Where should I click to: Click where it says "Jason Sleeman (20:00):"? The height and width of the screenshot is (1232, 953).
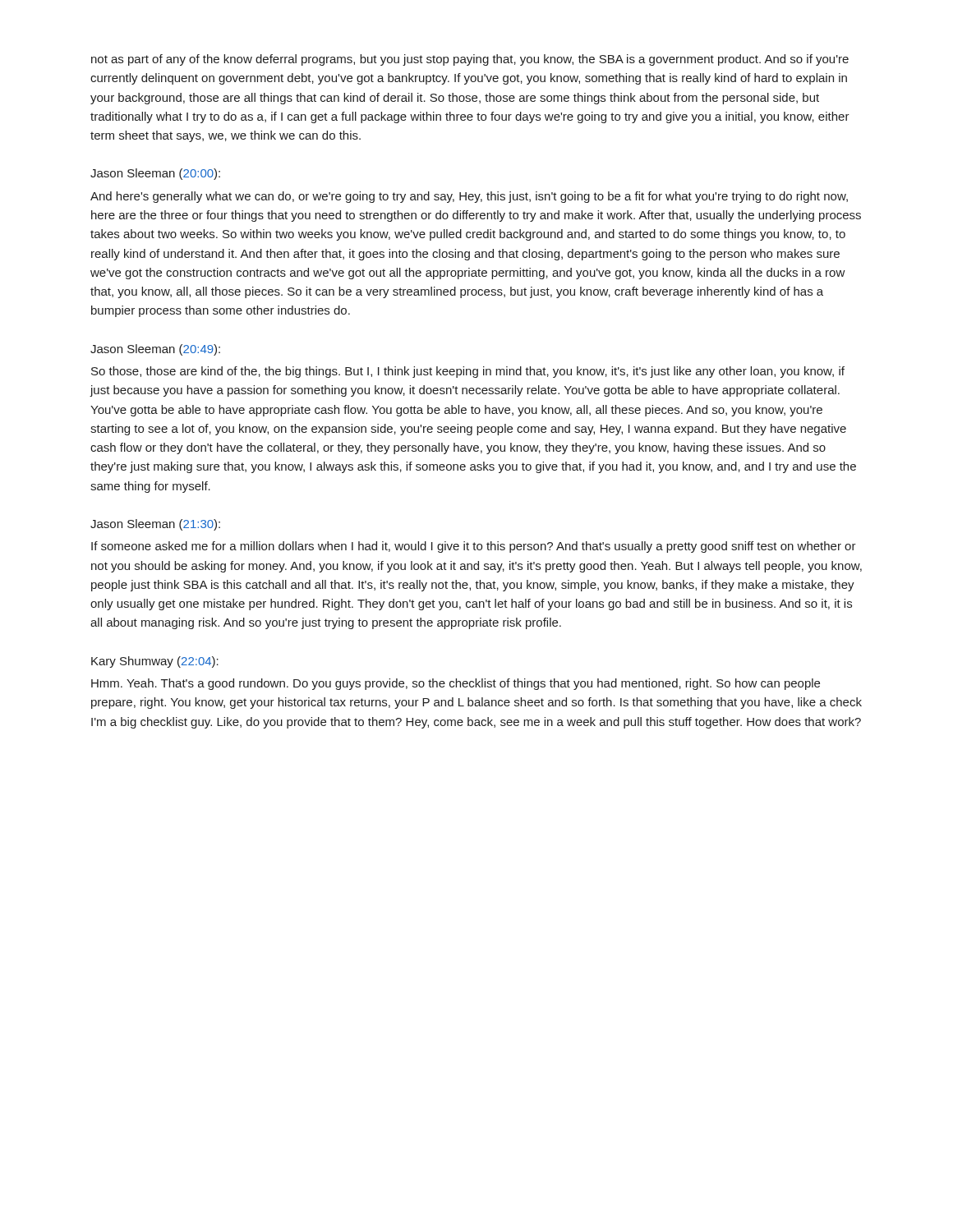coord(156,173)
